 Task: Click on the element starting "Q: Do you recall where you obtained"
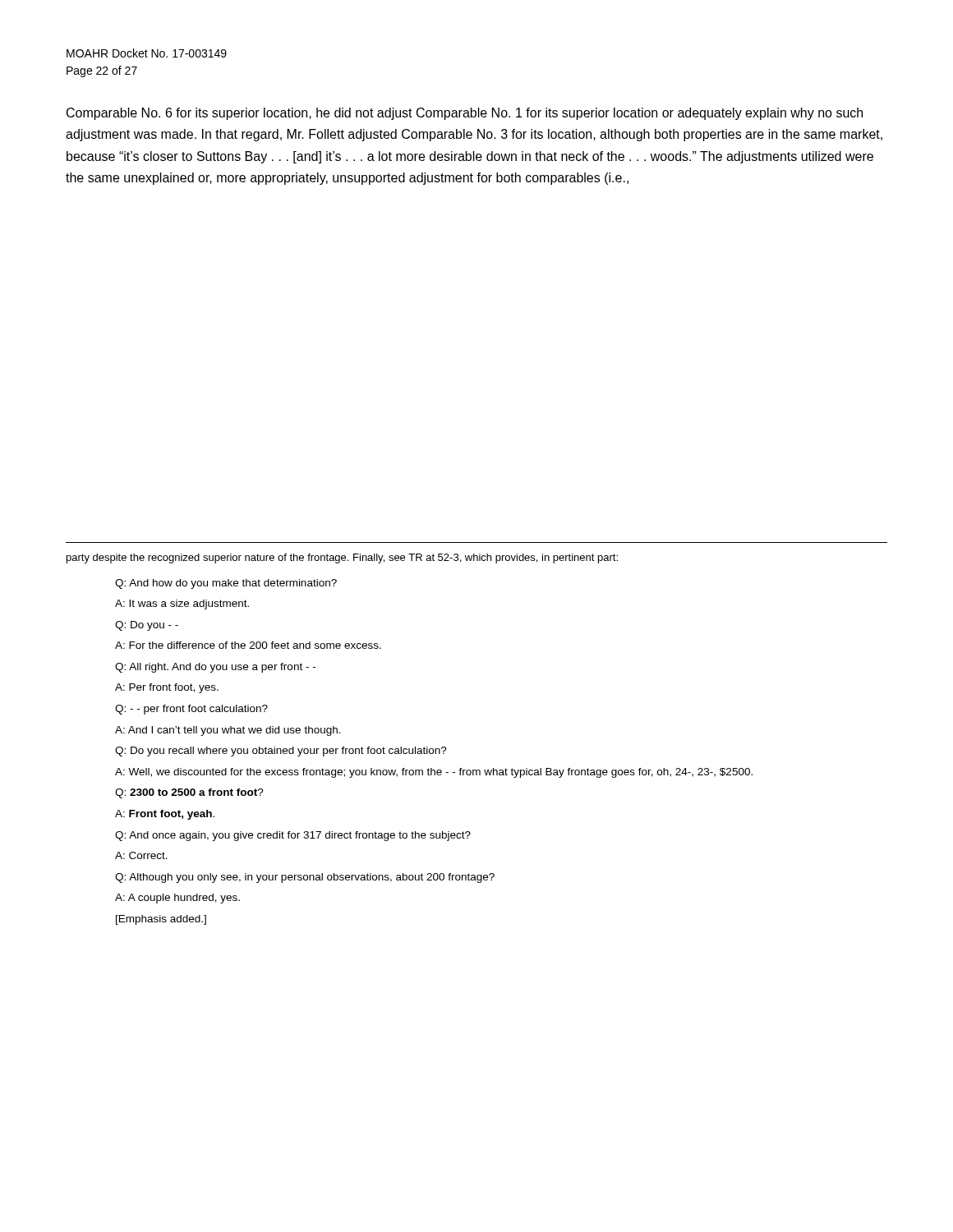click(x=281, y=751)
